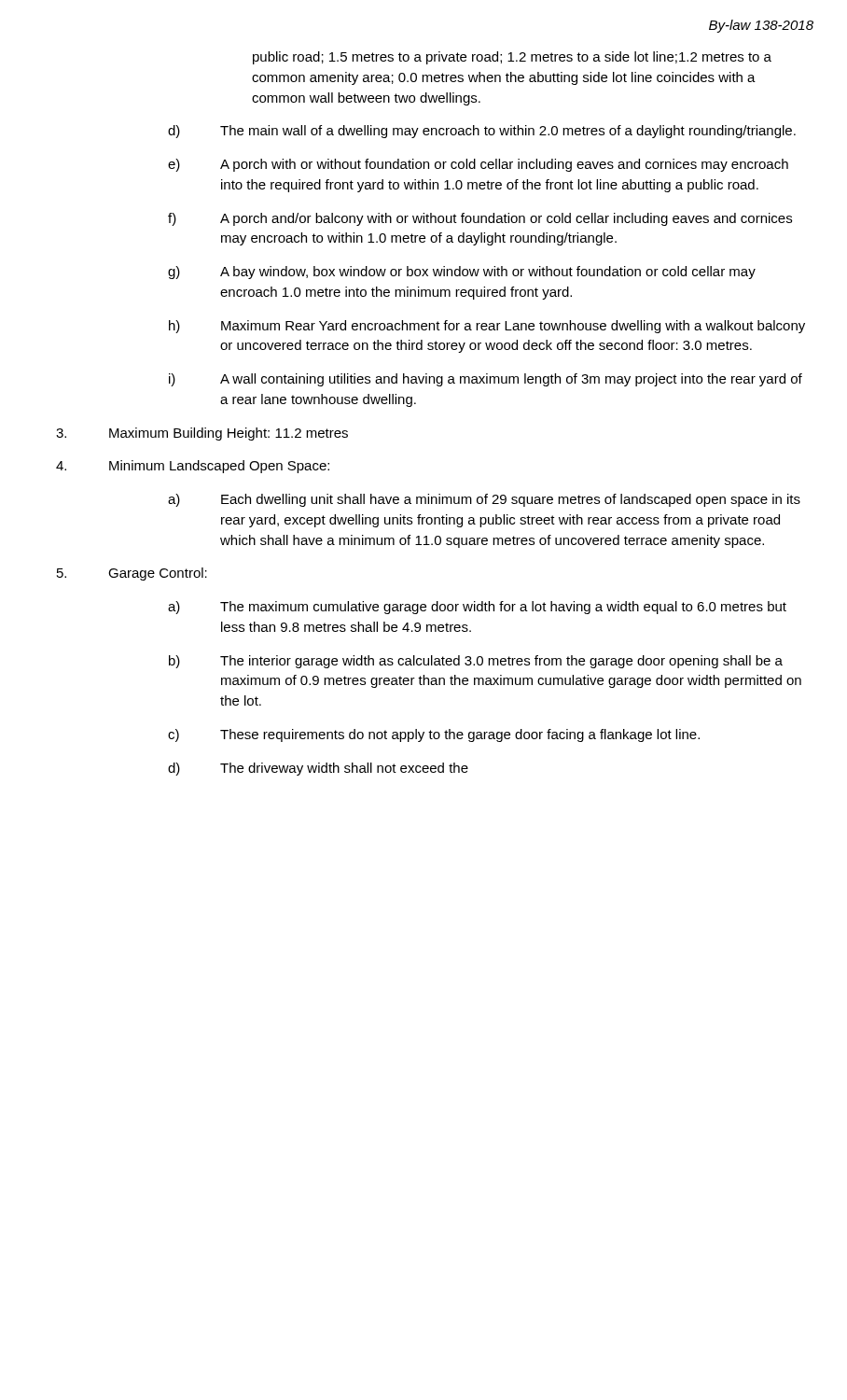This screenshot has width=847, height=1400.
Task: Locate the block of text that opens with "i) A wall containing utilities"
Action: point(489,389)
